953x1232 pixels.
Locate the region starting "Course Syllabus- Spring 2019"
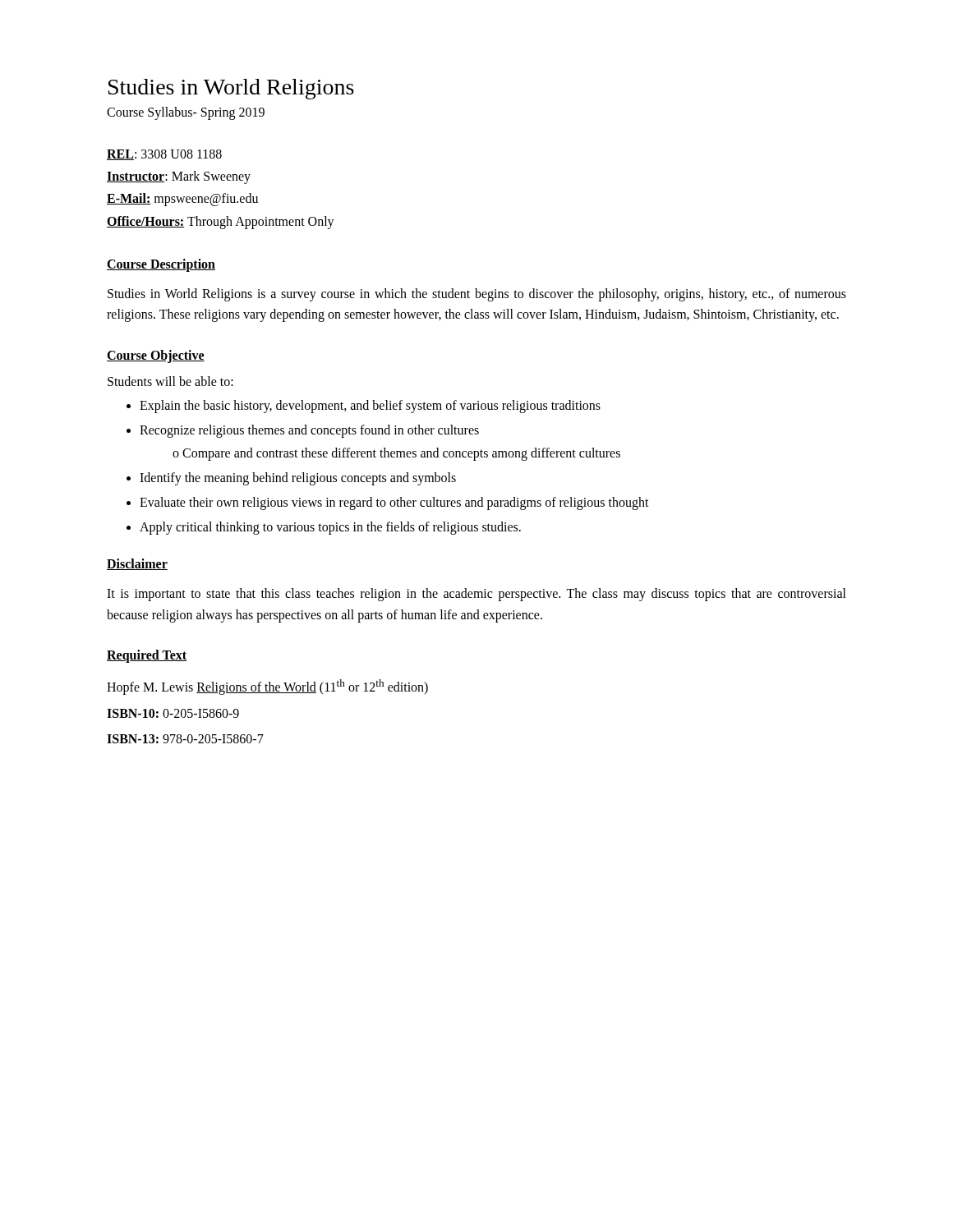coord(186,112)
